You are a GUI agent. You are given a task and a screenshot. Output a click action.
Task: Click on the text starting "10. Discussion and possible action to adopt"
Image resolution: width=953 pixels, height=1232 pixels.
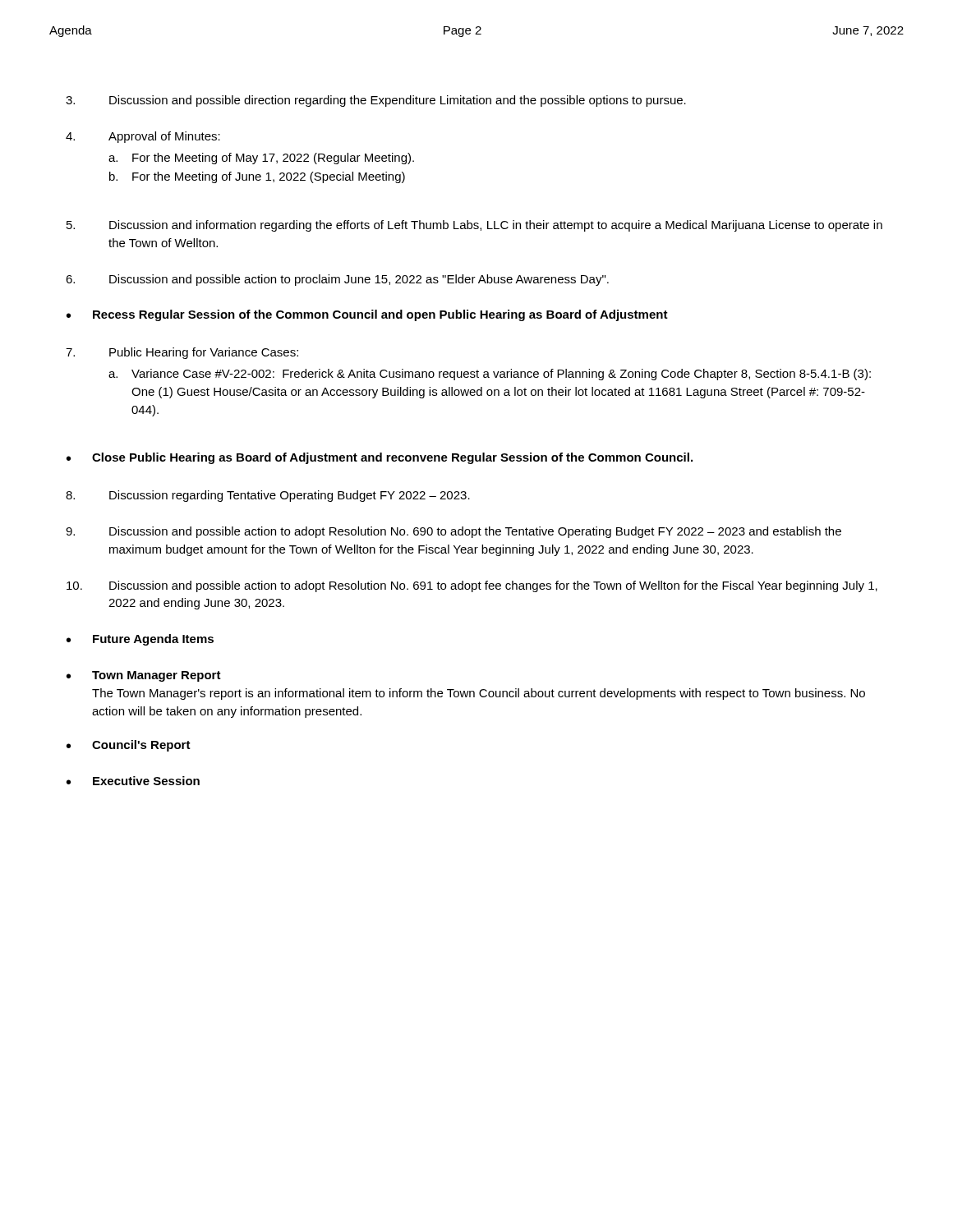[476, 594]
